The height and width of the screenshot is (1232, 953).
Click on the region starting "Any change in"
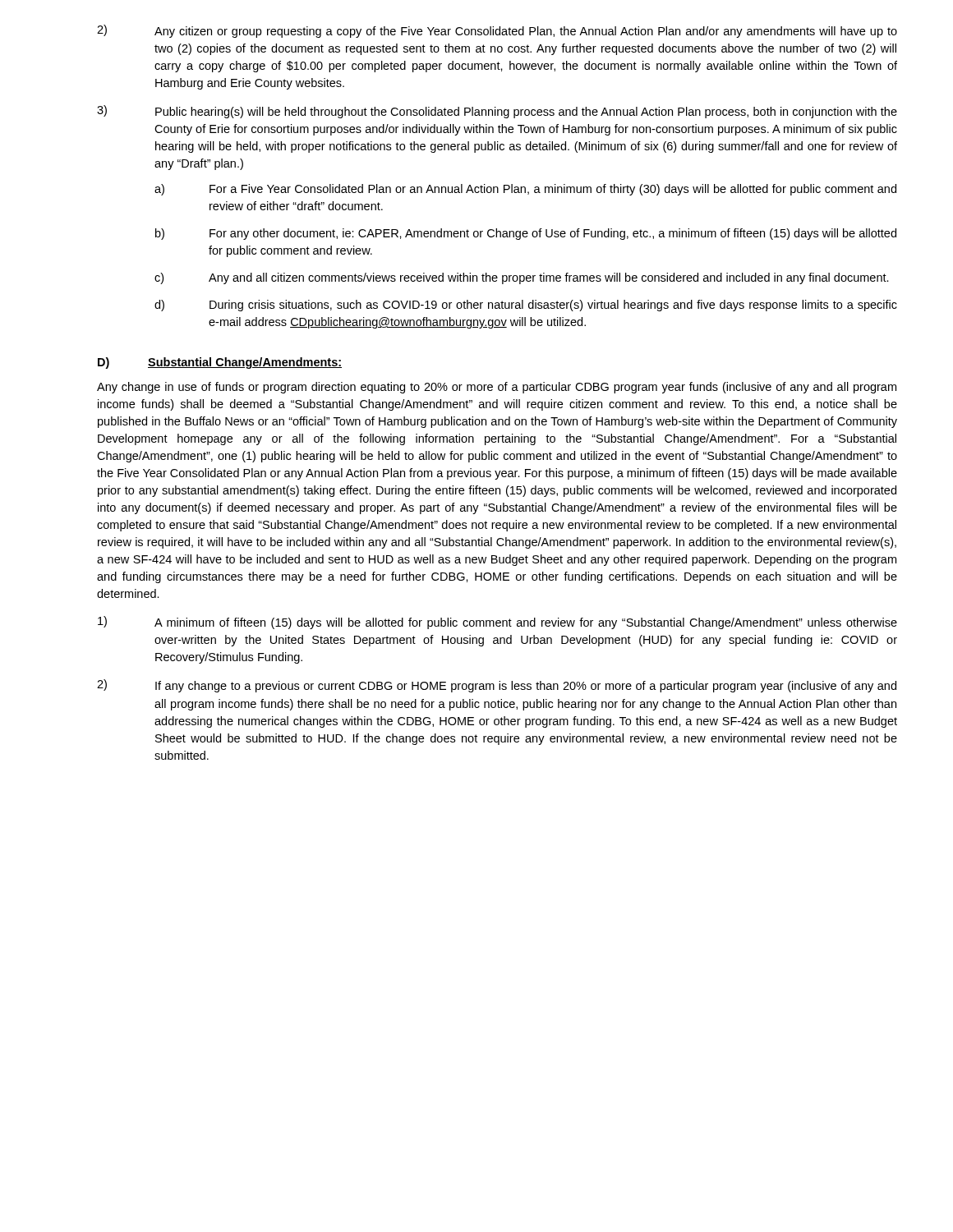click(x=497, y=491)
